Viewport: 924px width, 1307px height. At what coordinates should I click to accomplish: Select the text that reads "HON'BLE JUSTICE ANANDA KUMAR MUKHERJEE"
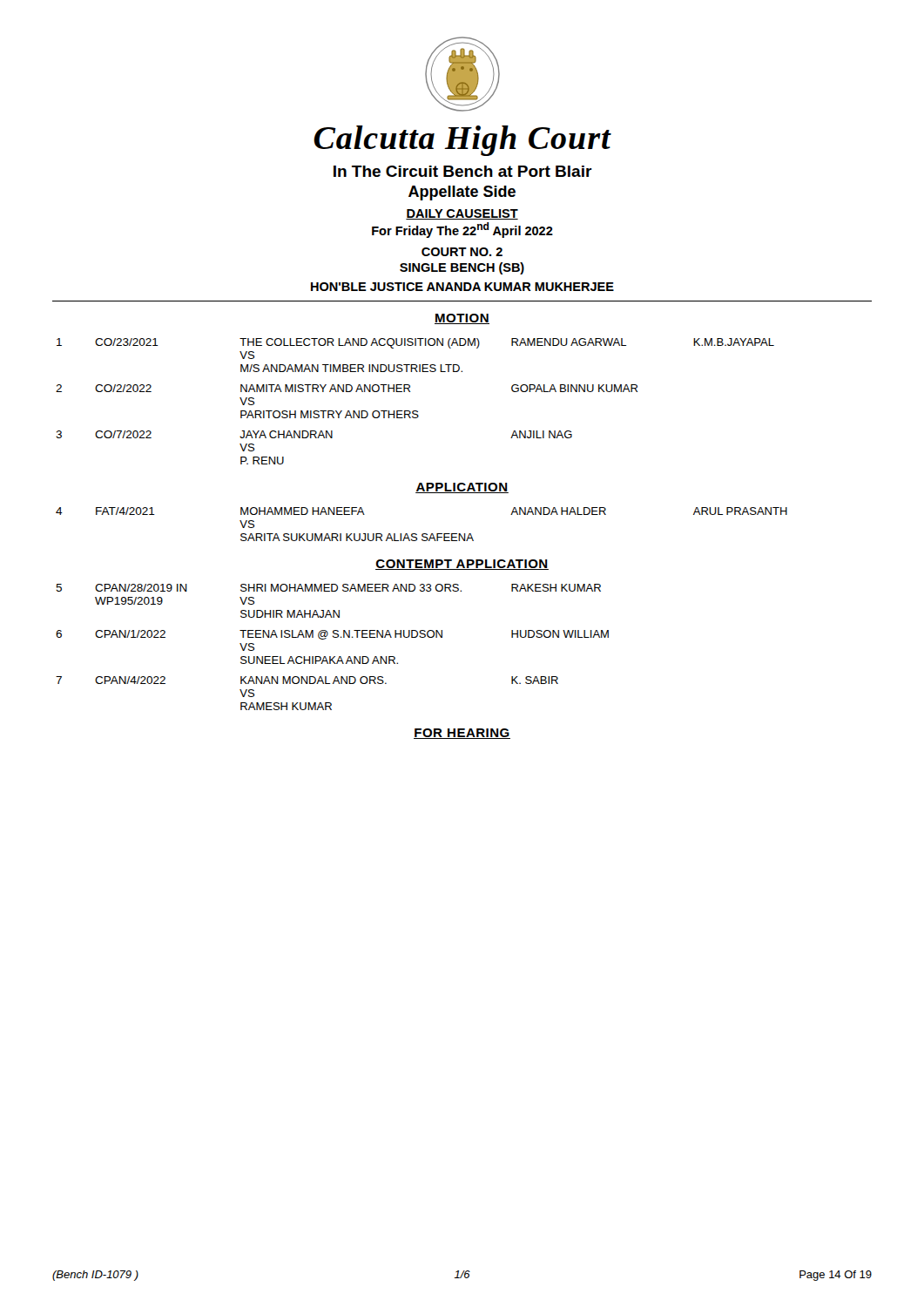point(462,287)
